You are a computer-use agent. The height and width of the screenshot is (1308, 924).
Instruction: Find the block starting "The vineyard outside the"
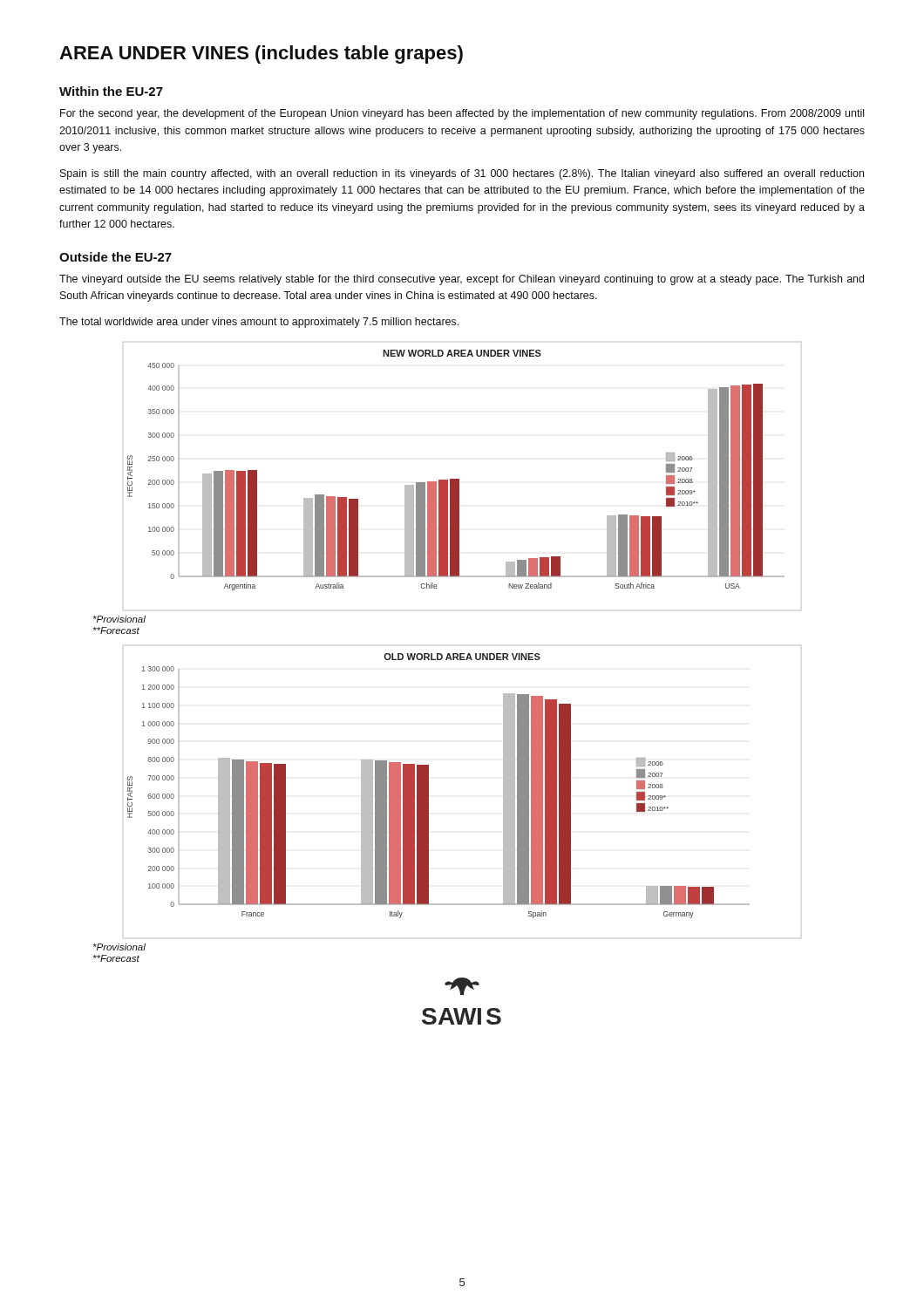point(462,287)
